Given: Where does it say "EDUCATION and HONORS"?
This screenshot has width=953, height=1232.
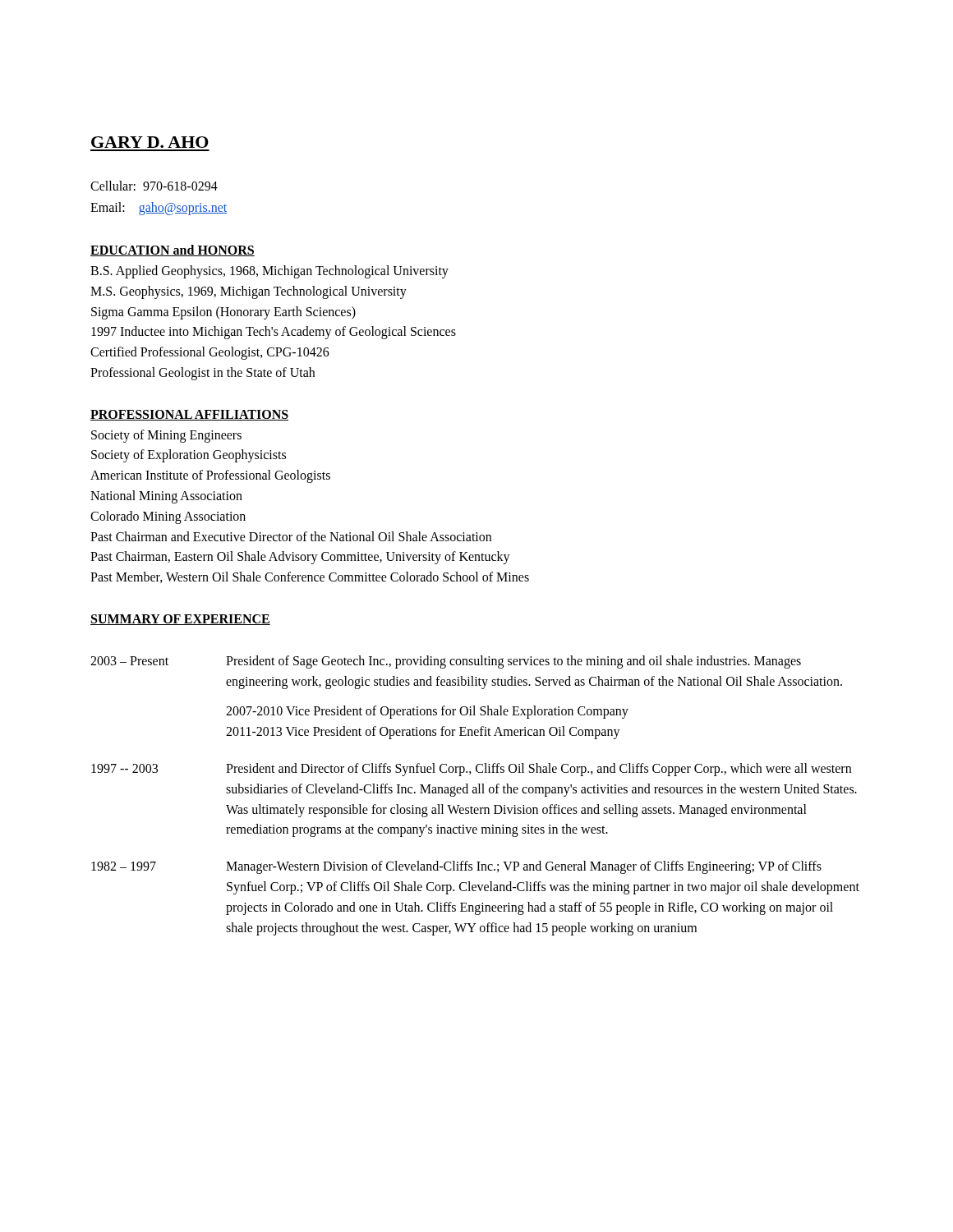Looking at the screenshot, I should point(172,250).
